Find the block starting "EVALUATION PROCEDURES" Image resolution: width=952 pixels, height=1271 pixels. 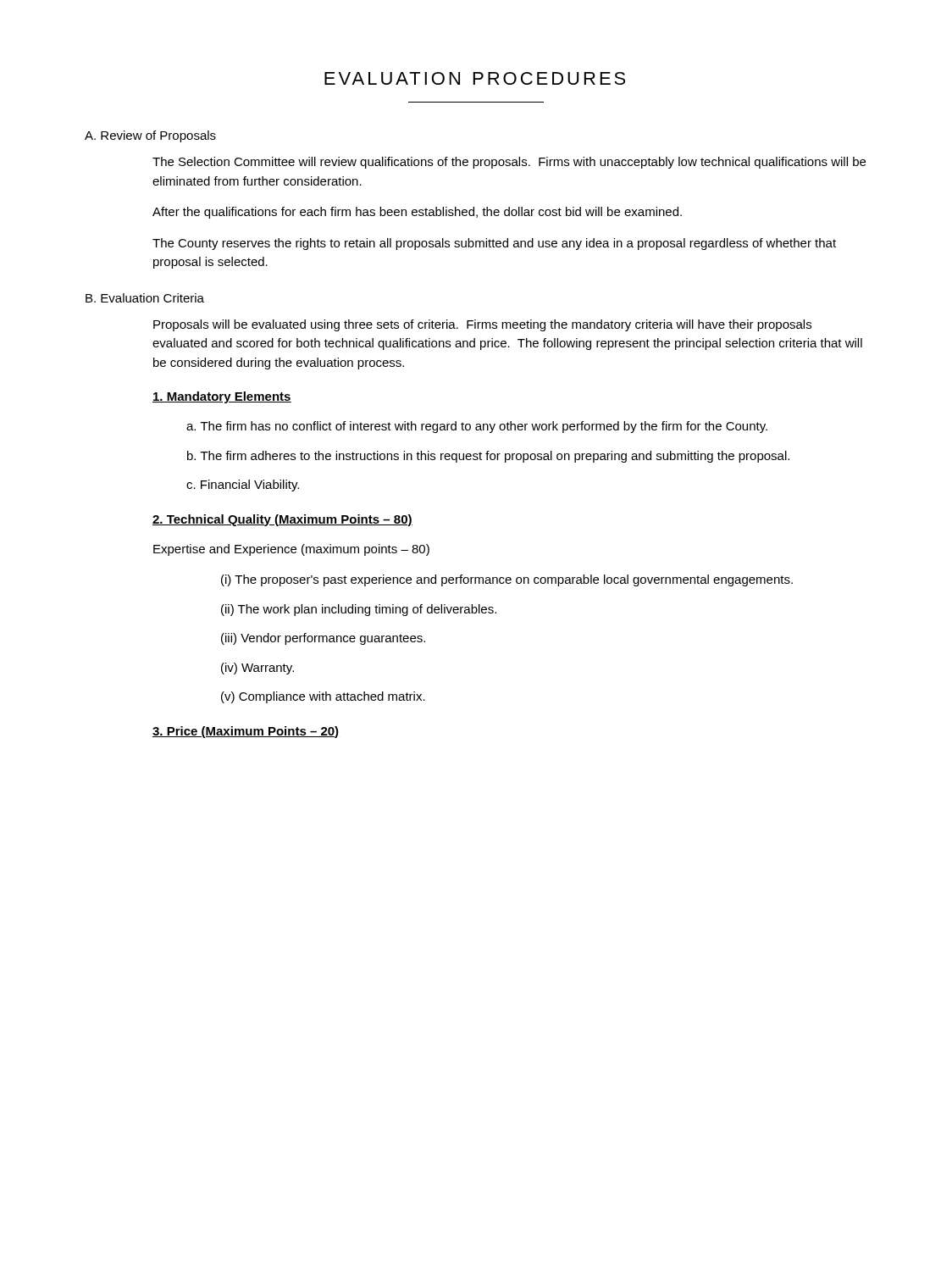476,85
